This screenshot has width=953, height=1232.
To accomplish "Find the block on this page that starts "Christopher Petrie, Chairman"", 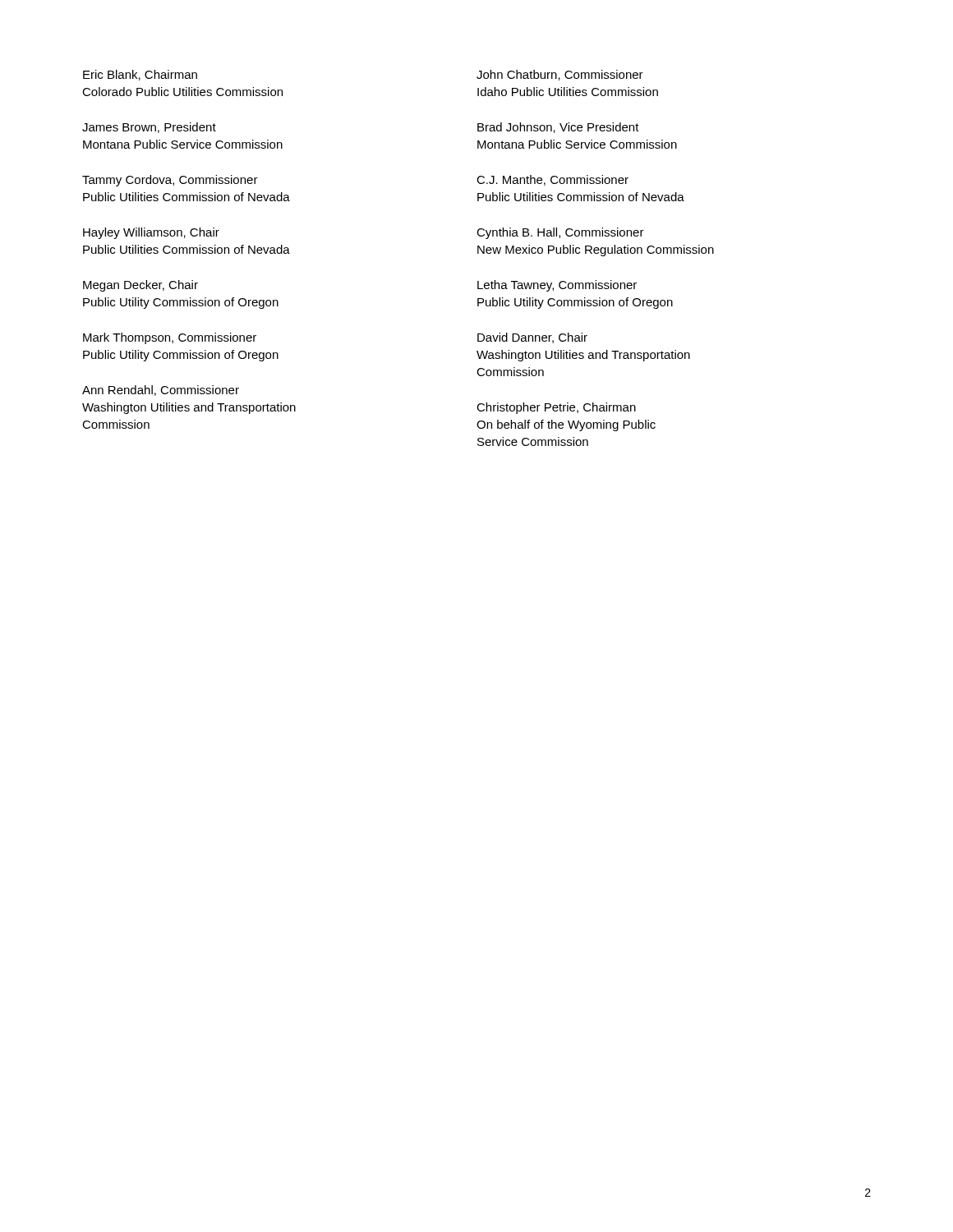I will click(556, 408).
